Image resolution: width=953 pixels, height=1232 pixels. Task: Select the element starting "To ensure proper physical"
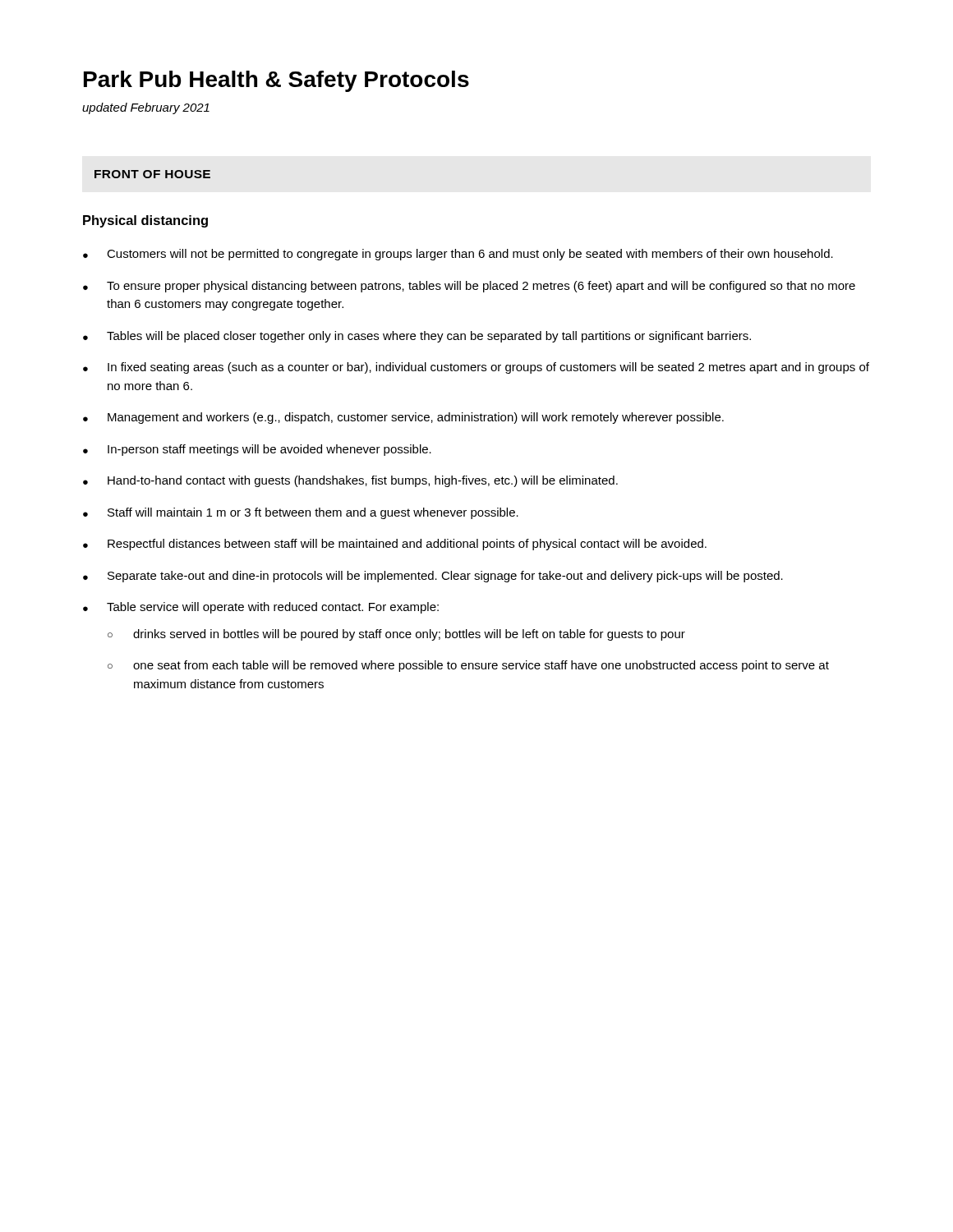(x=489, y=295)
